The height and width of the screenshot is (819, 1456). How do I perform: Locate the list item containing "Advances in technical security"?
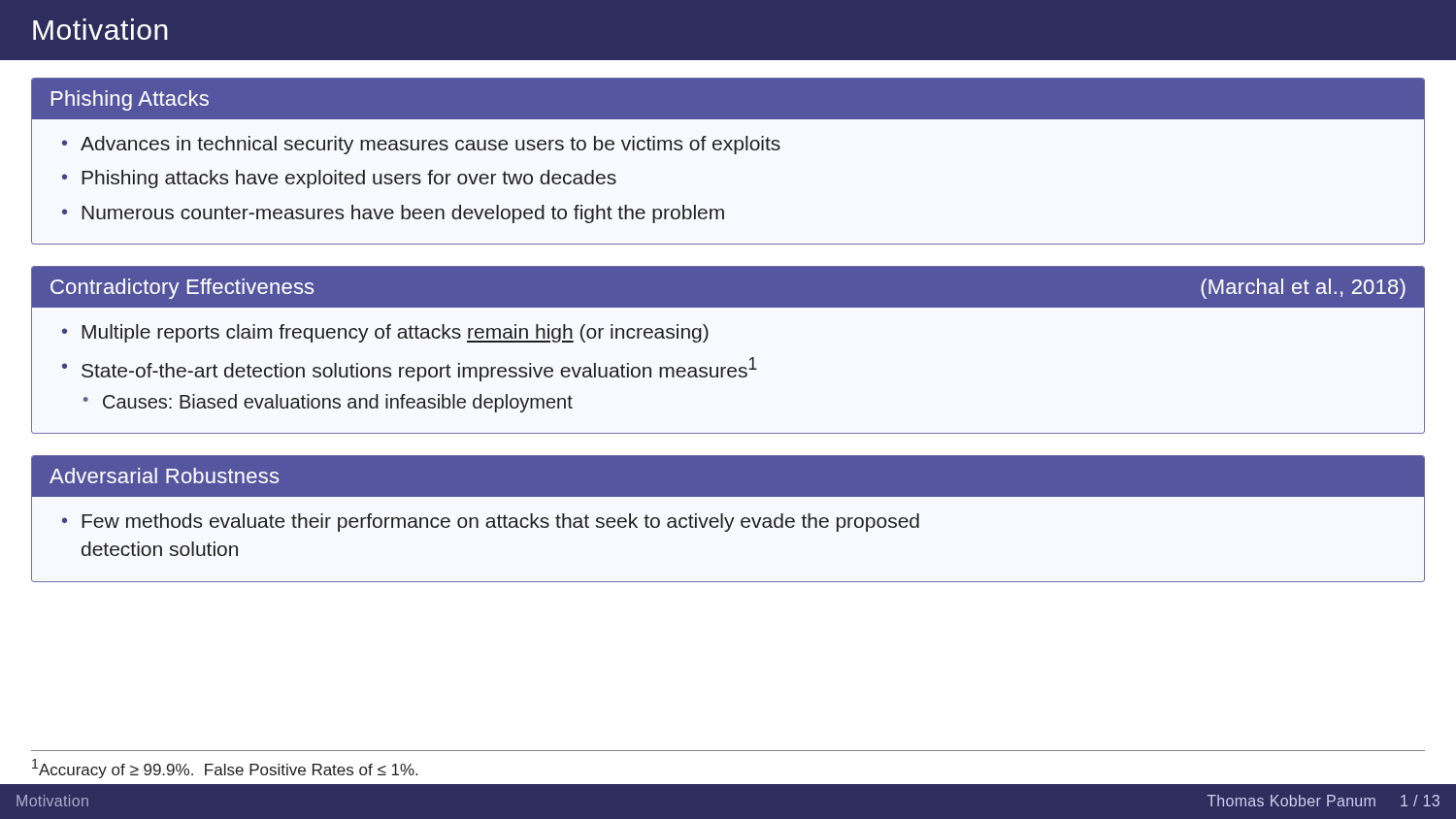tap(431, 143)
